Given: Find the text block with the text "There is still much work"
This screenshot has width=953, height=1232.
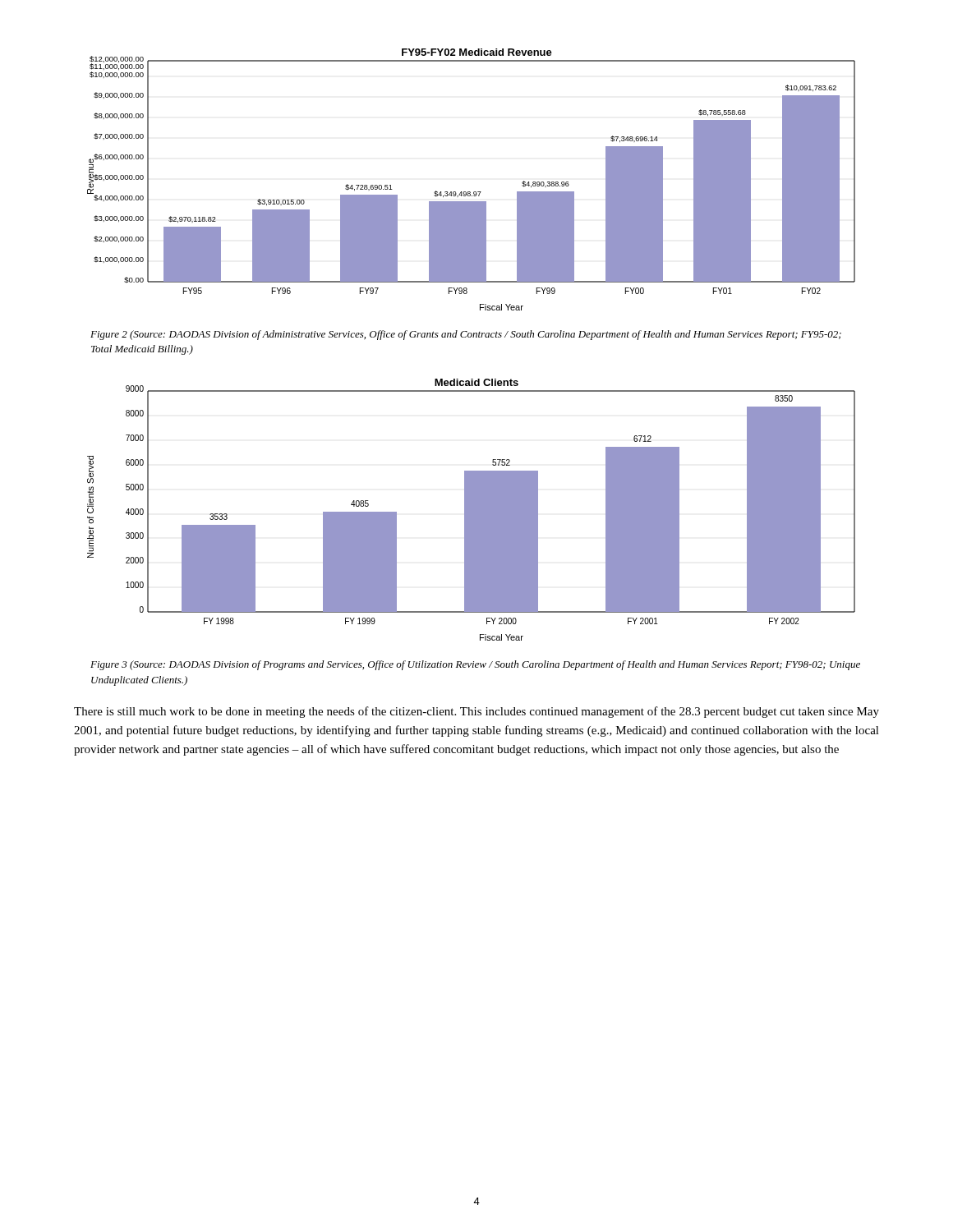Looking at the screenshot, I should (x=476, y=730).
